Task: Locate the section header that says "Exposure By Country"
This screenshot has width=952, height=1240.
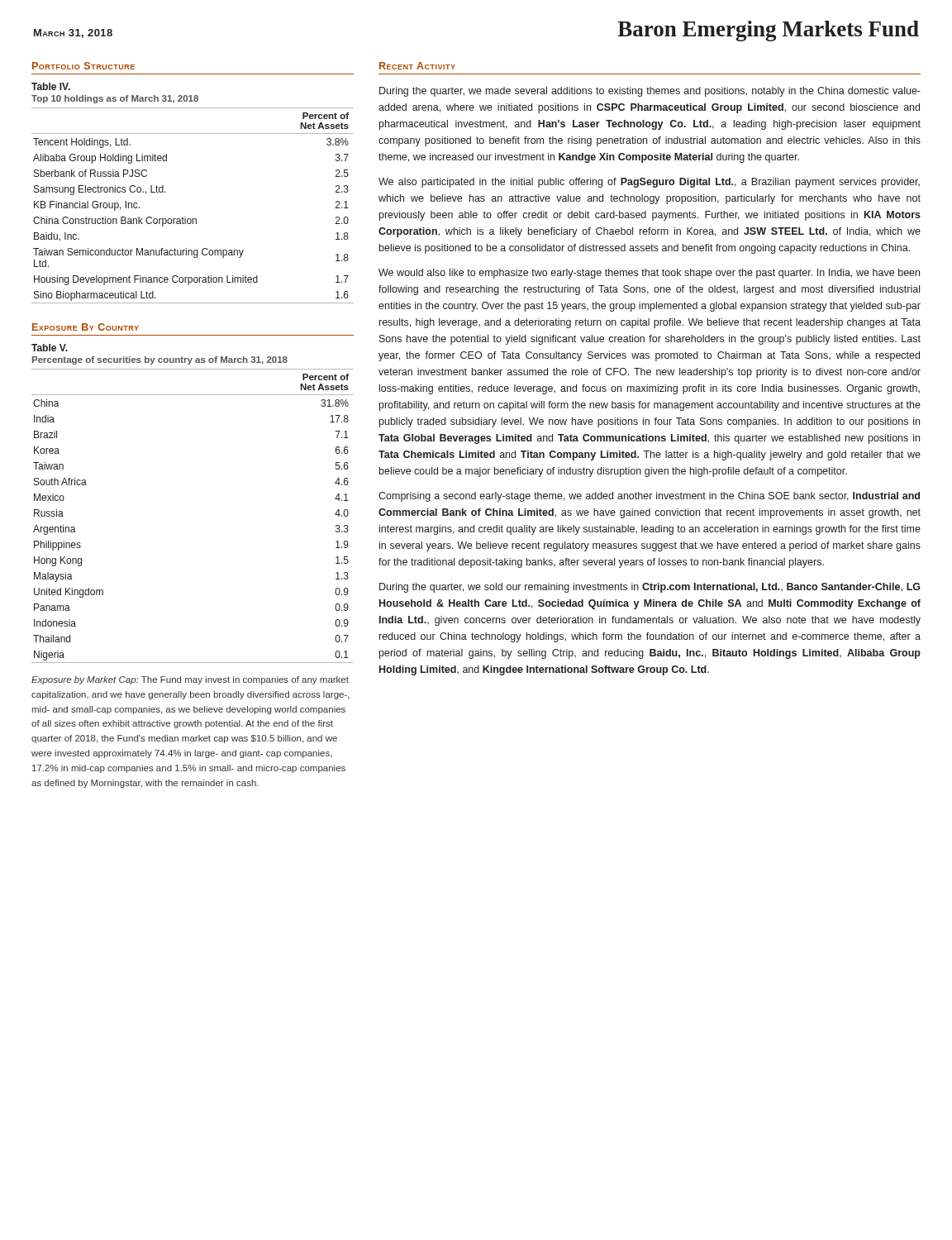Action: pos(85,327)
